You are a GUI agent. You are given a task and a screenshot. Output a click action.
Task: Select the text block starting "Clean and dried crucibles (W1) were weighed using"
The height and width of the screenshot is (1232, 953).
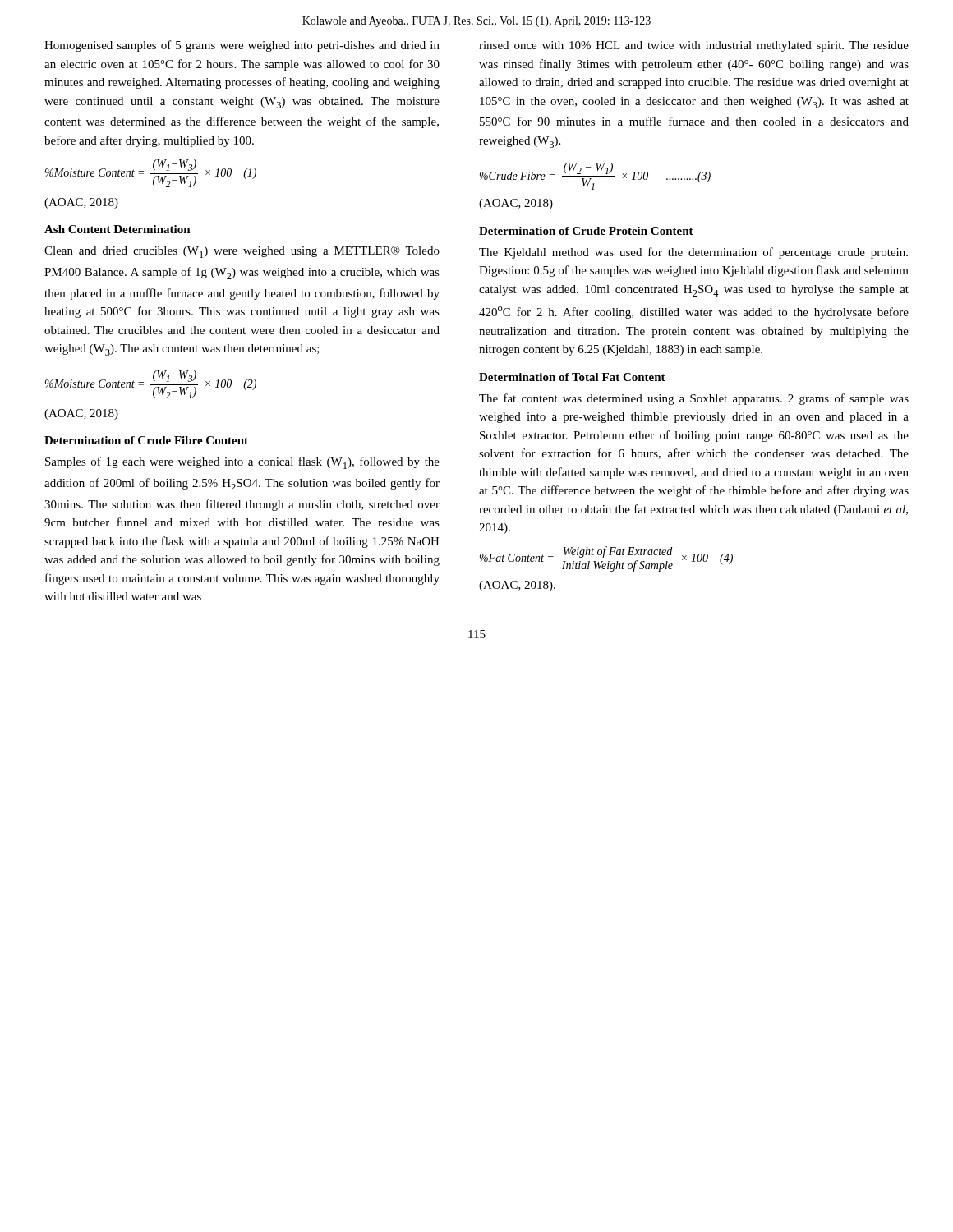242,301
